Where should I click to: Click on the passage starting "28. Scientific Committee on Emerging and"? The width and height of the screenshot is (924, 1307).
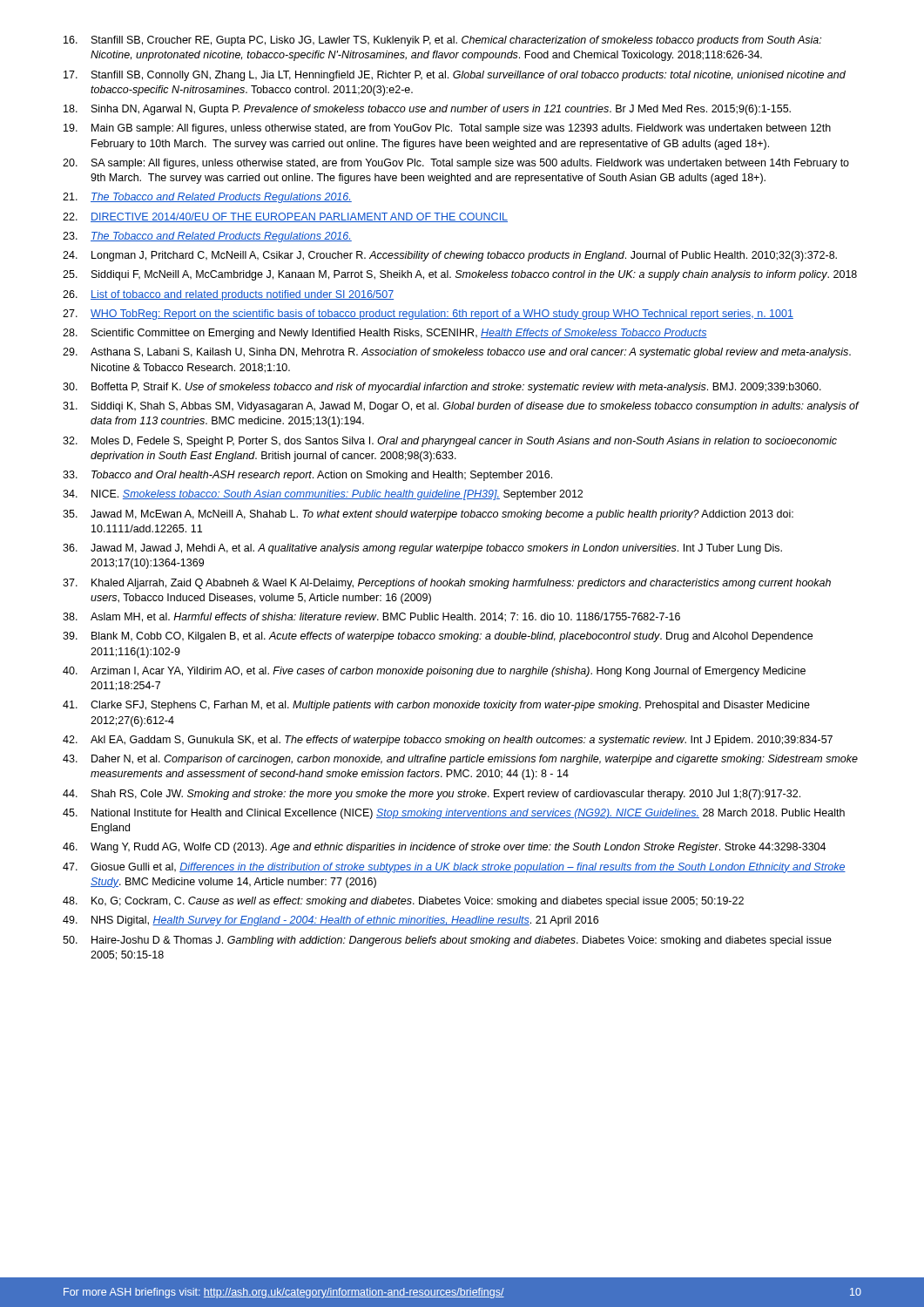[462, 333]
